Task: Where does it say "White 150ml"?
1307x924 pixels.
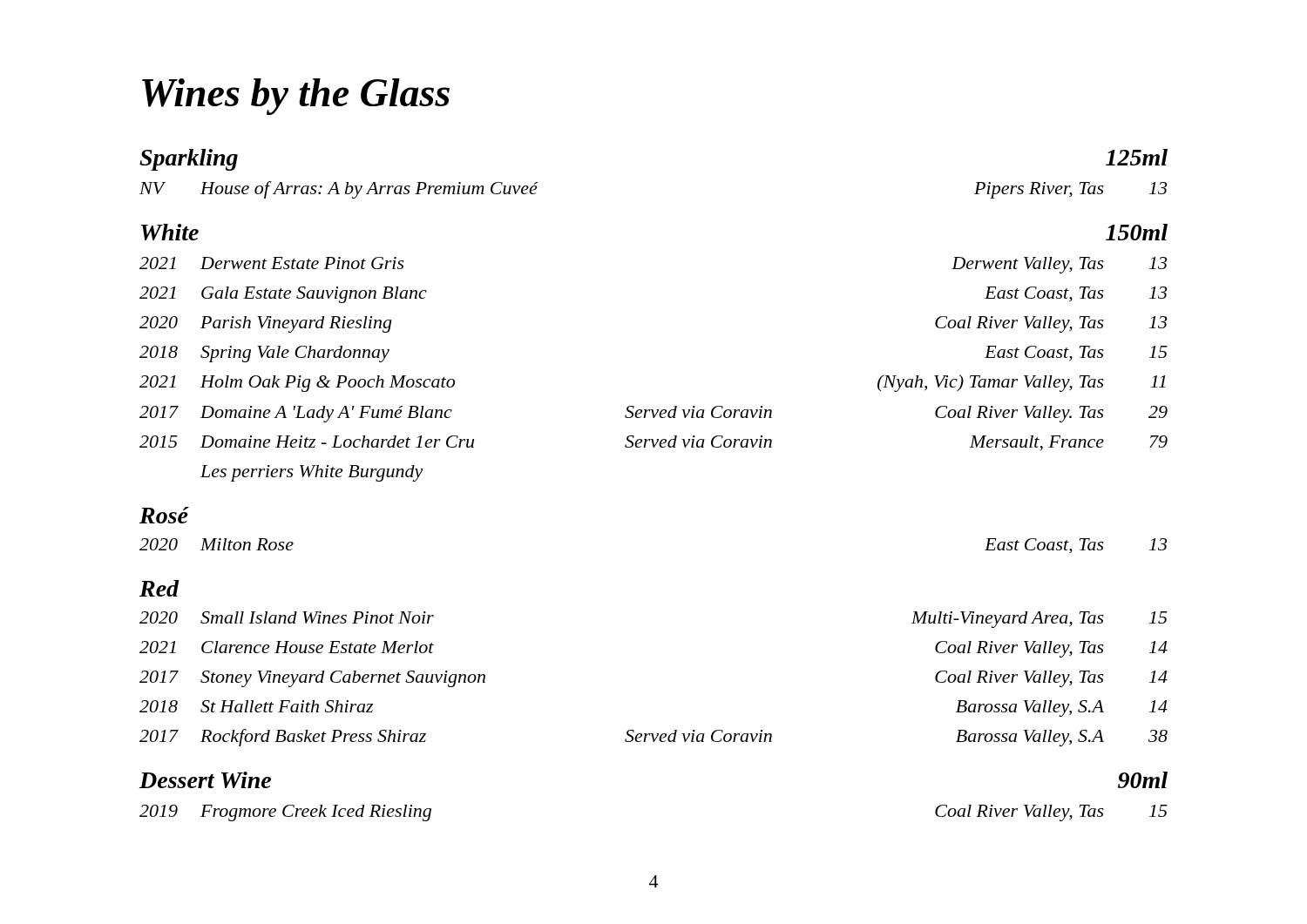Action: (x=178, y=232)
